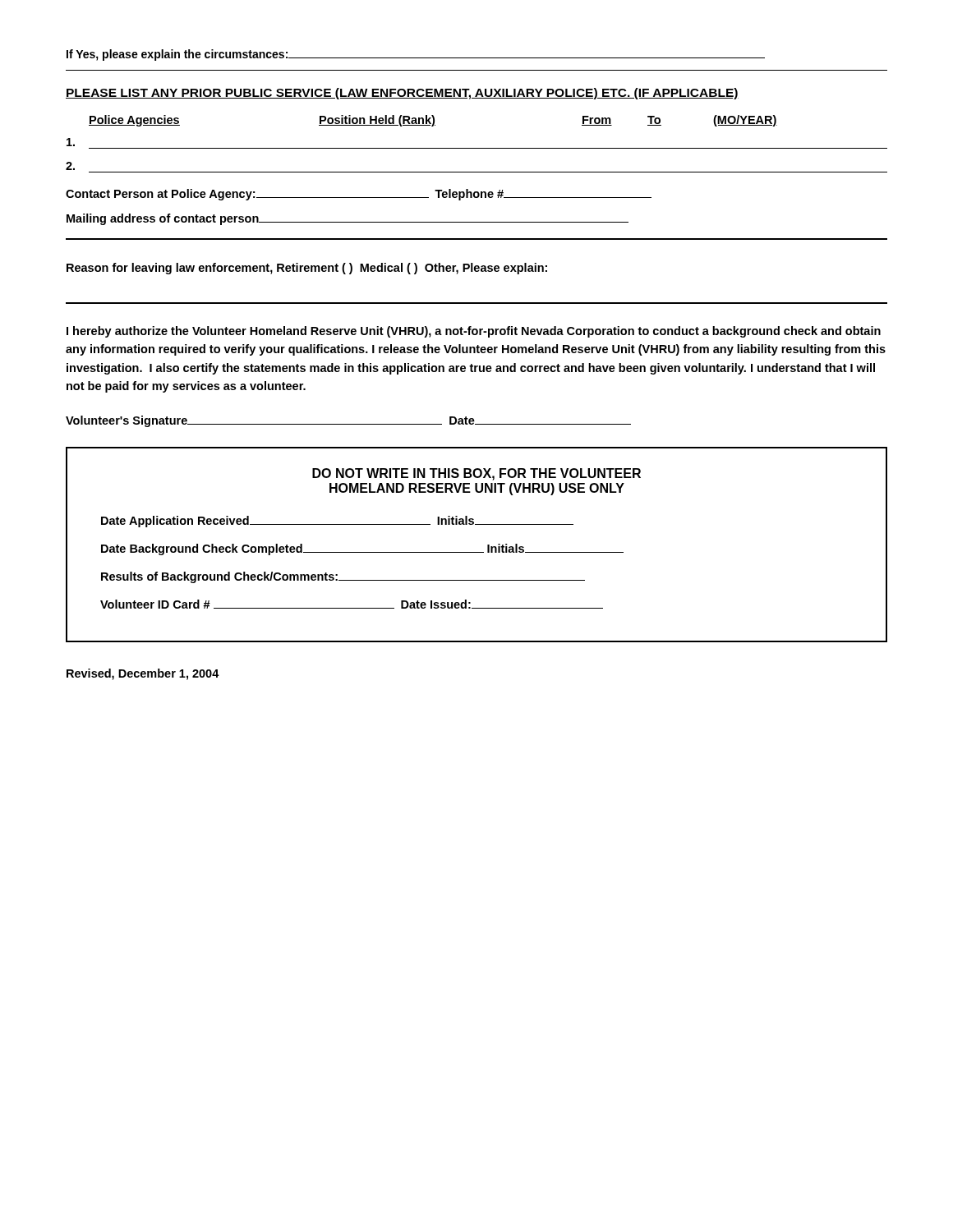953x1232 pixels.
Task: Locate the text "Volunteer's Signature Date"
Action: pyautogui.click(x=348, y=419)
